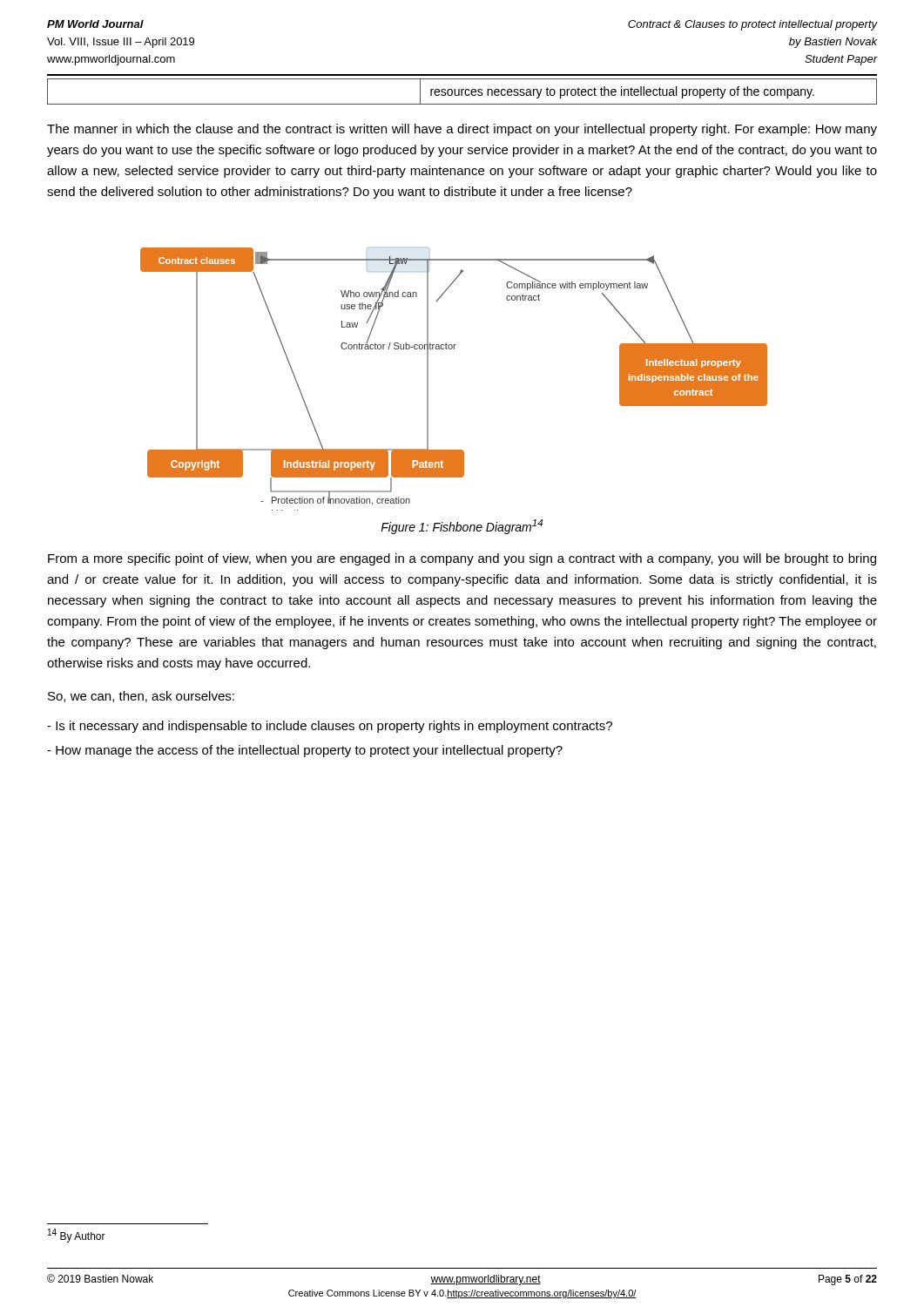
Task: Locate the block of text that opens with "From a more specific point"
Action: pyautogui.click(x=462, y=610)
